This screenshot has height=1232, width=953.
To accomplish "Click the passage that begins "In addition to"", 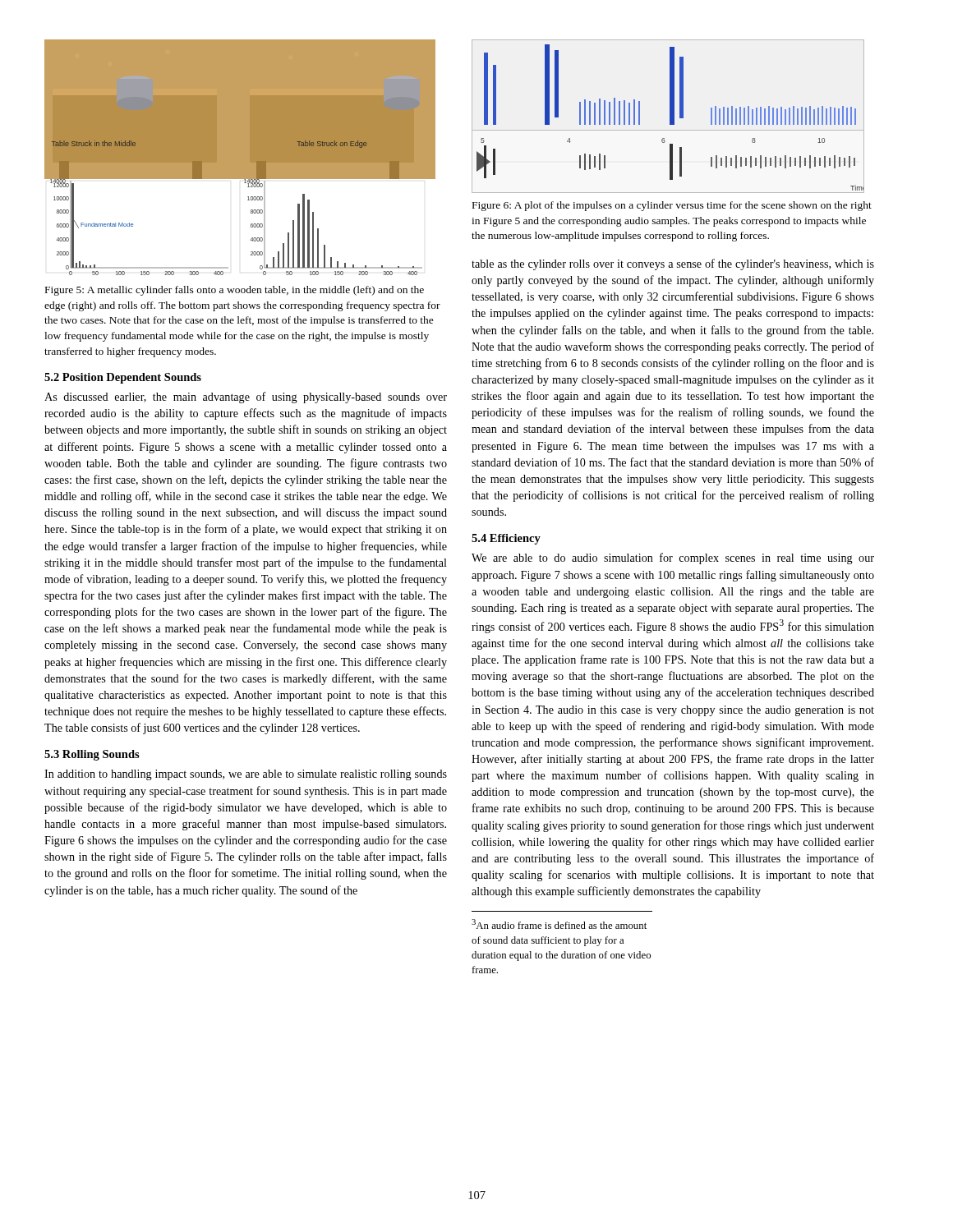I will pos(246,832).
